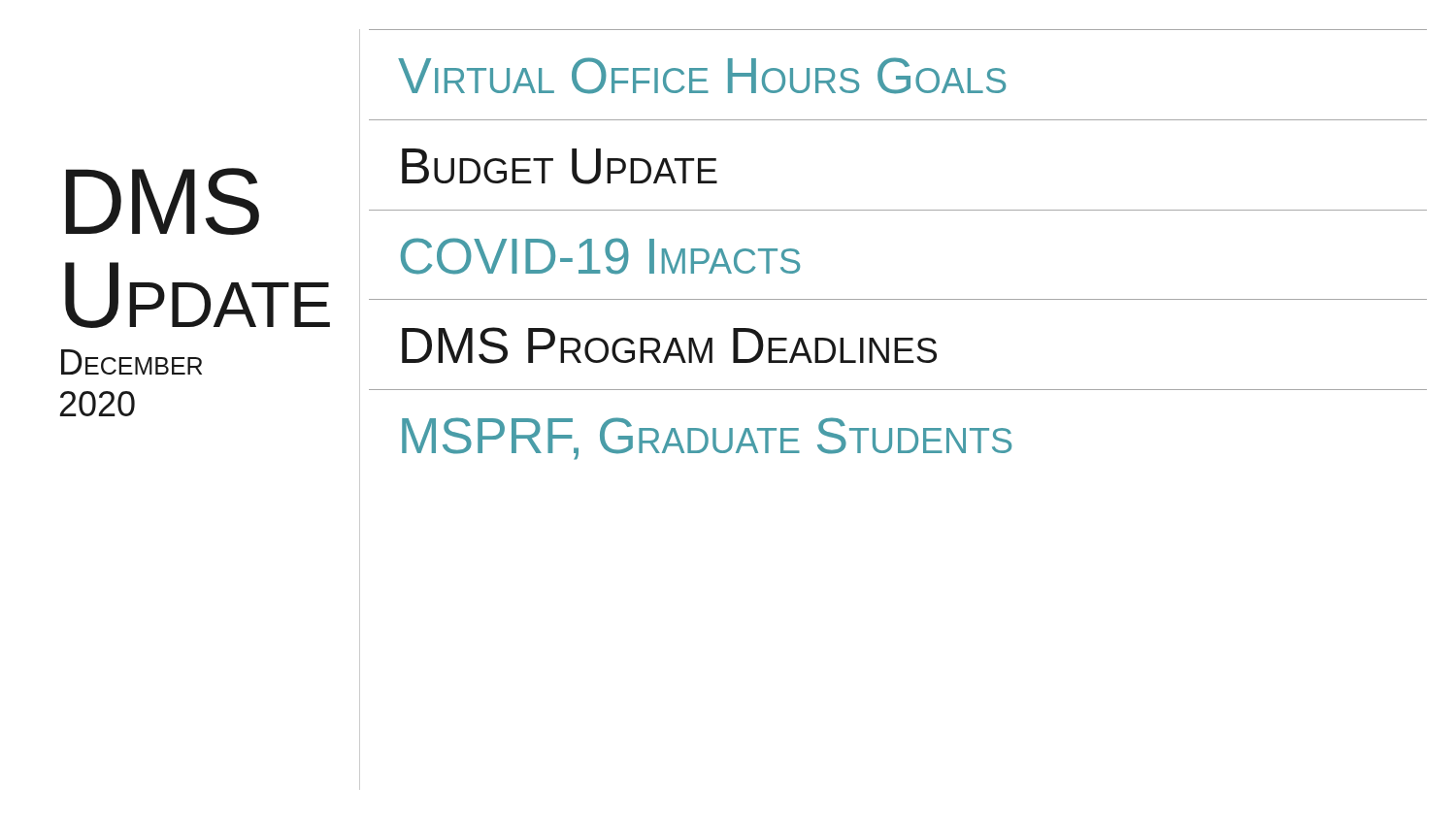Point to the element starting "Virtual Office Hours Goals"

(703, 76)
